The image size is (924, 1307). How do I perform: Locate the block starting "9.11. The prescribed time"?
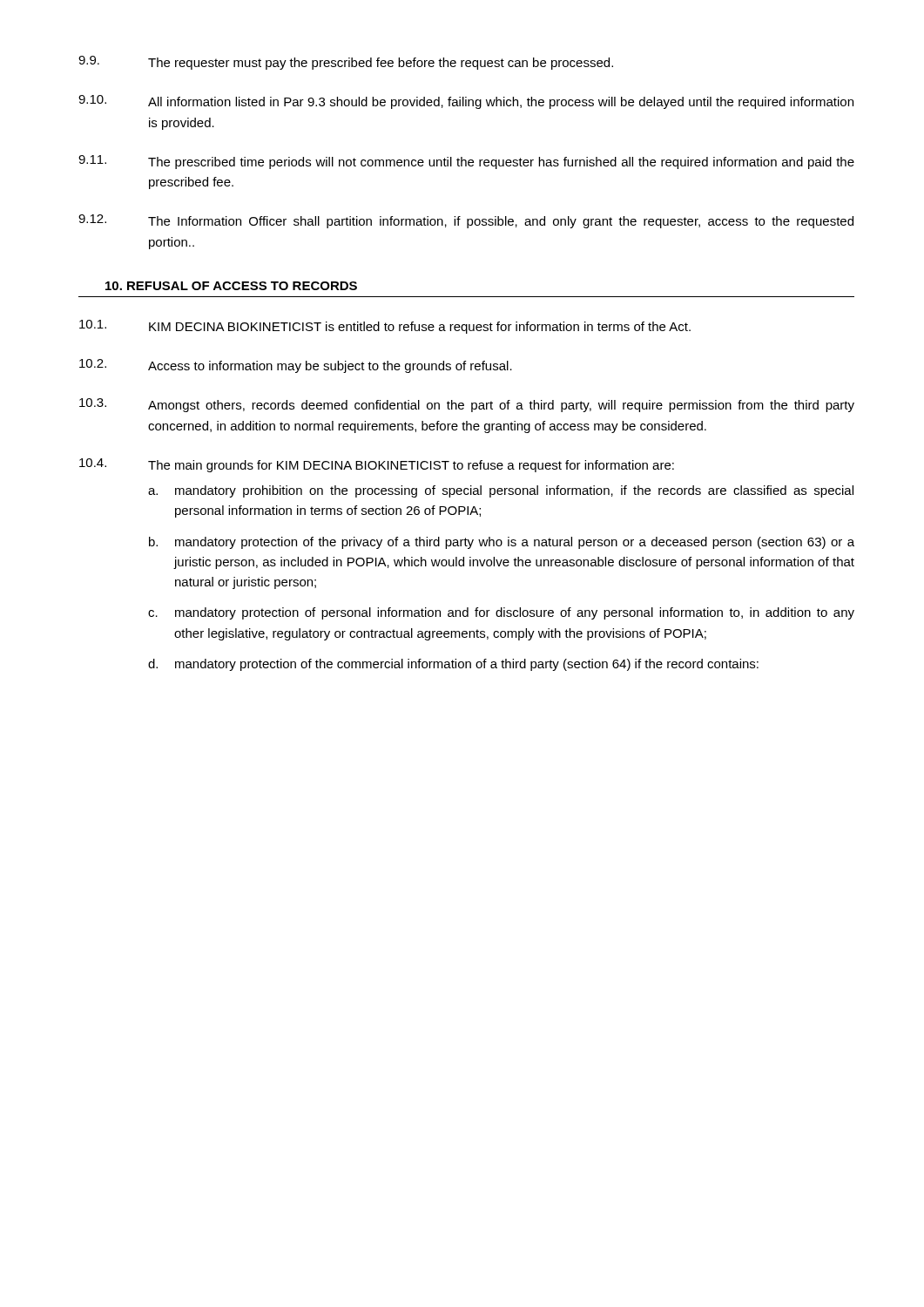(466, 172)
